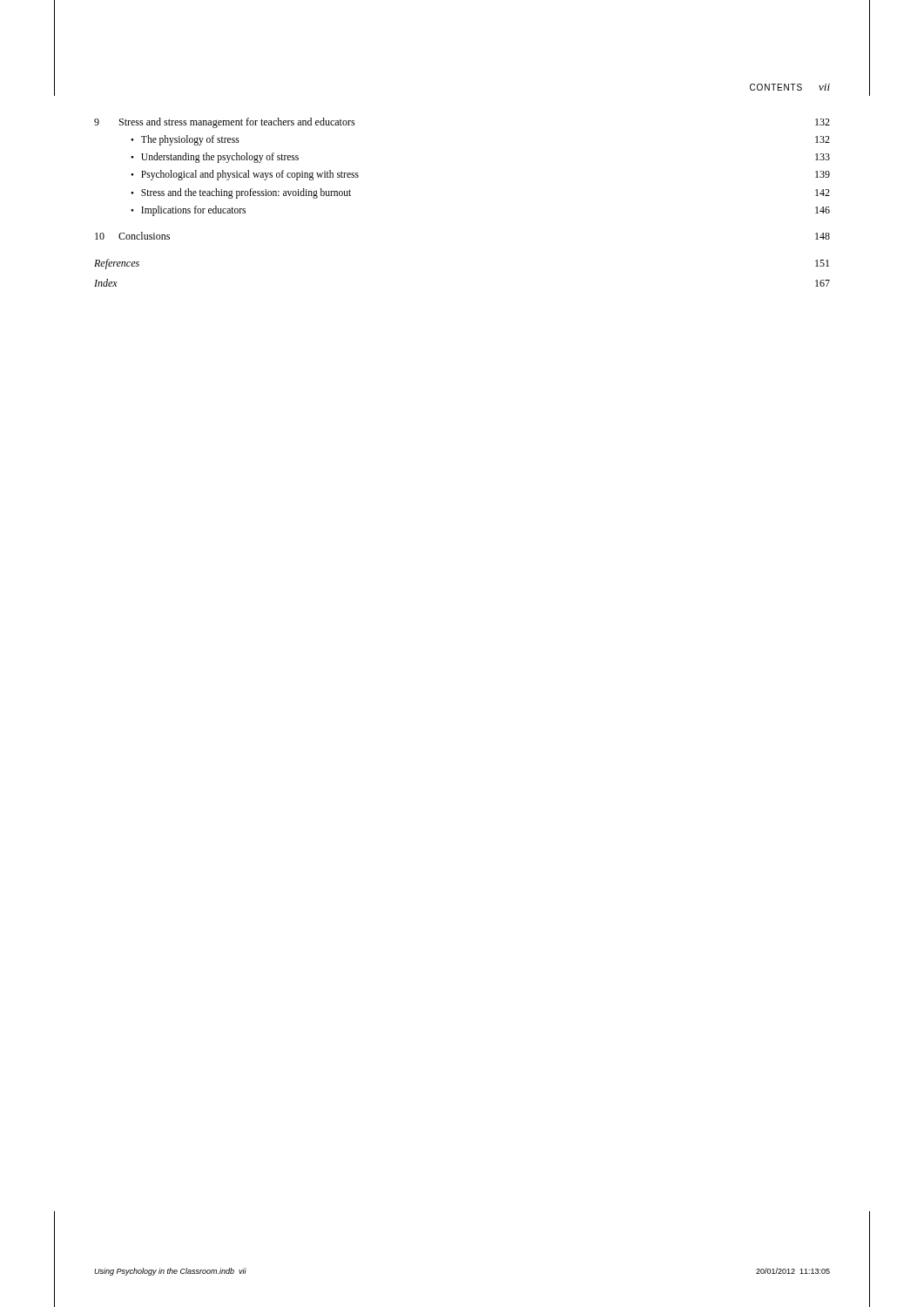This screenshot has height=1307, width=924.
Task: Locate the element starting "9 Stress and stress"
Action: 239,122
